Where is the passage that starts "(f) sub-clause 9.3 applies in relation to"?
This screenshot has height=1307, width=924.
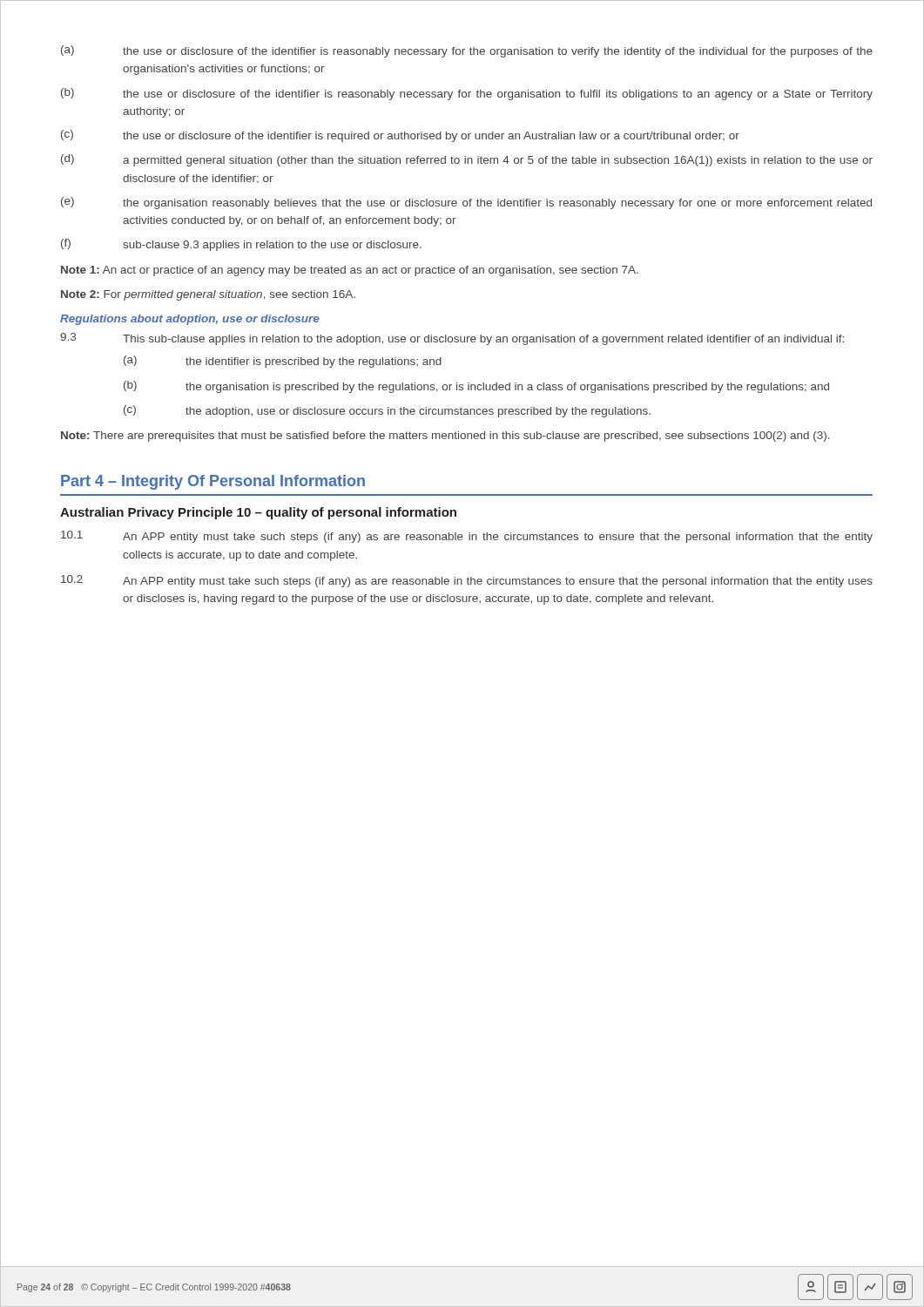241,245
